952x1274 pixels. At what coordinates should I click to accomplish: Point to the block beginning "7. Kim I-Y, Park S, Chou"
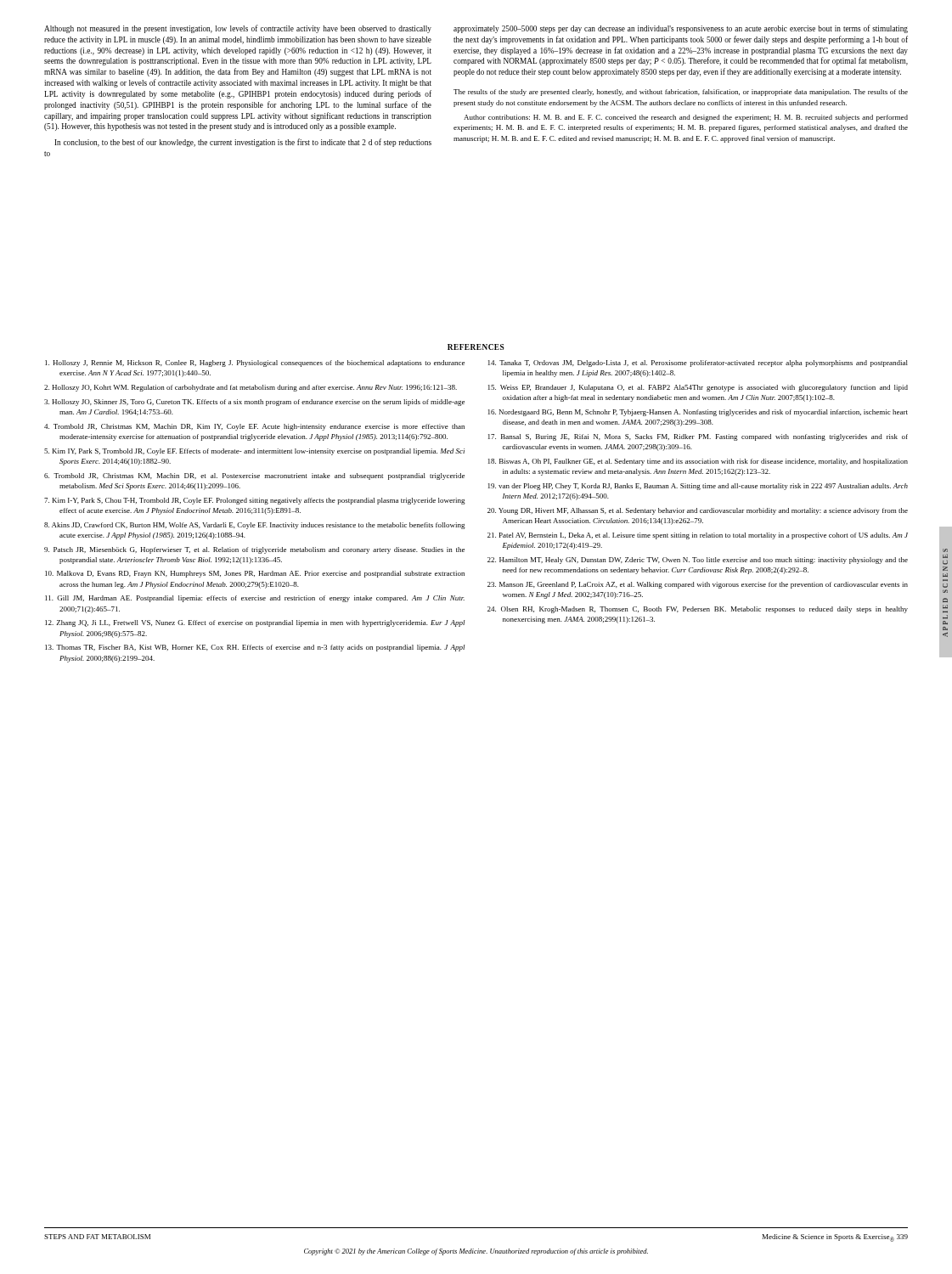point(255,505)
